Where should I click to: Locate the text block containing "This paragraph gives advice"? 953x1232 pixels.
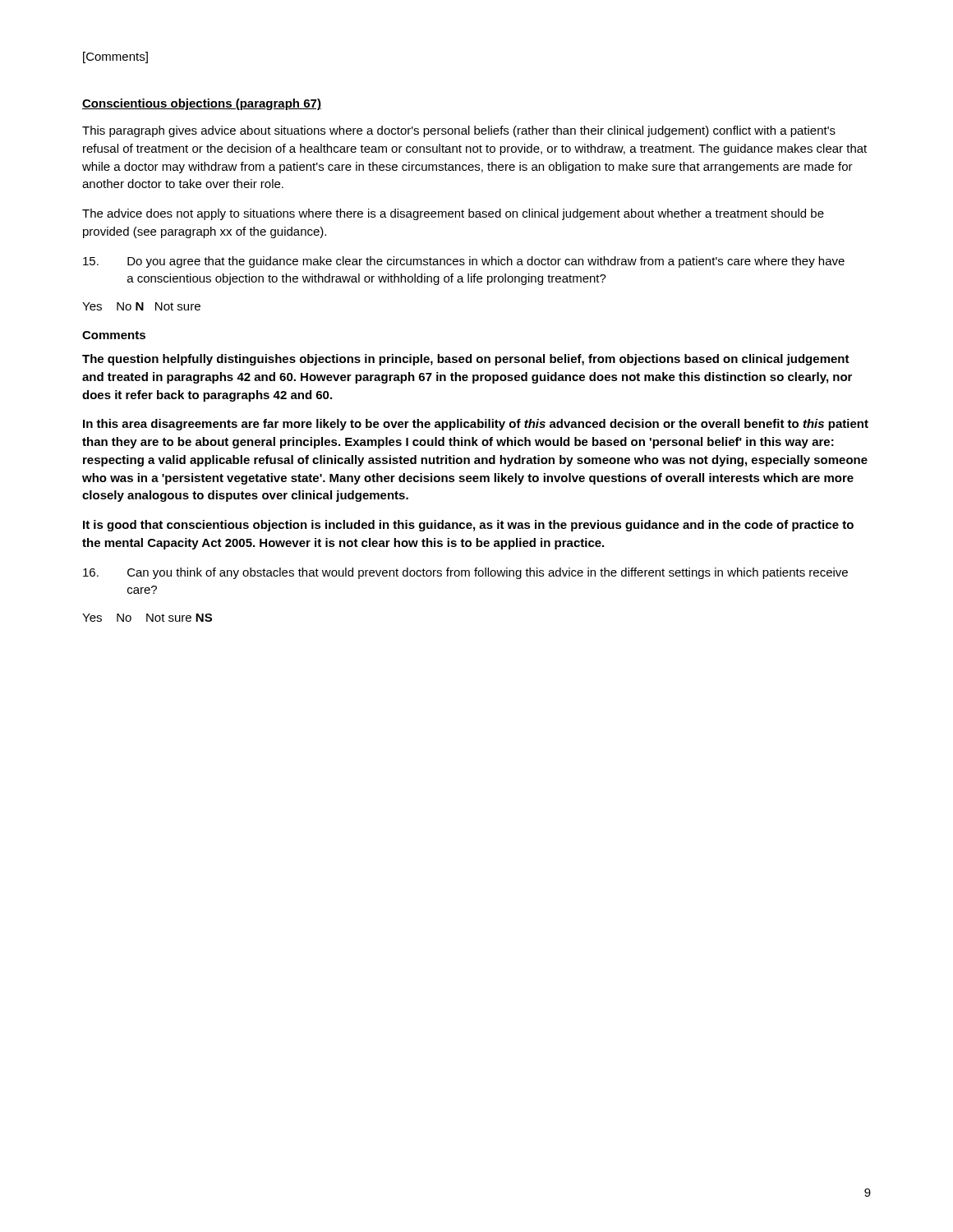pyautogui.click(x=475, y=157)
